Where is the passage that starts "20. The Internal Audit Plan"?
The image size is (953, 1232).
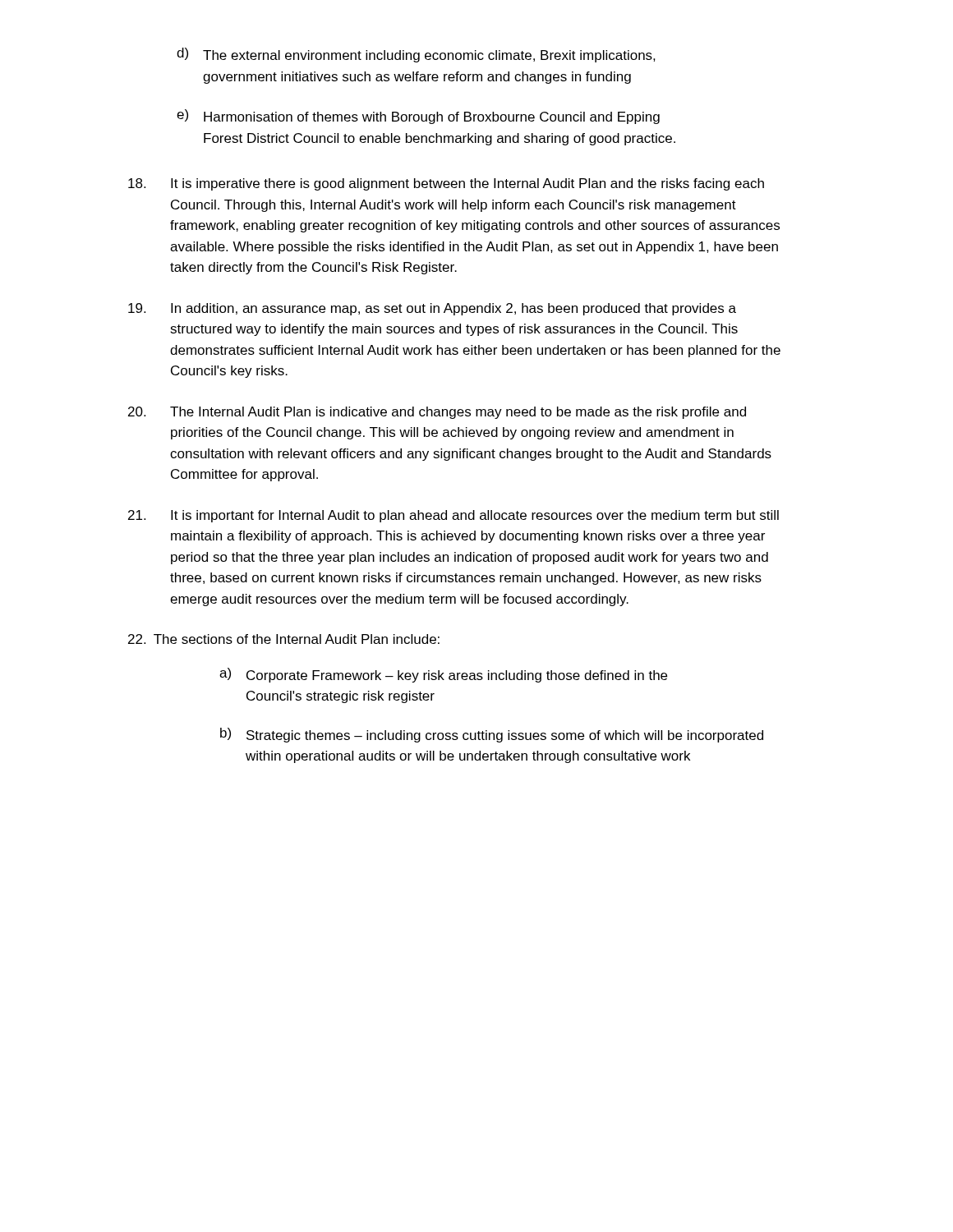(x=464, y=443)
